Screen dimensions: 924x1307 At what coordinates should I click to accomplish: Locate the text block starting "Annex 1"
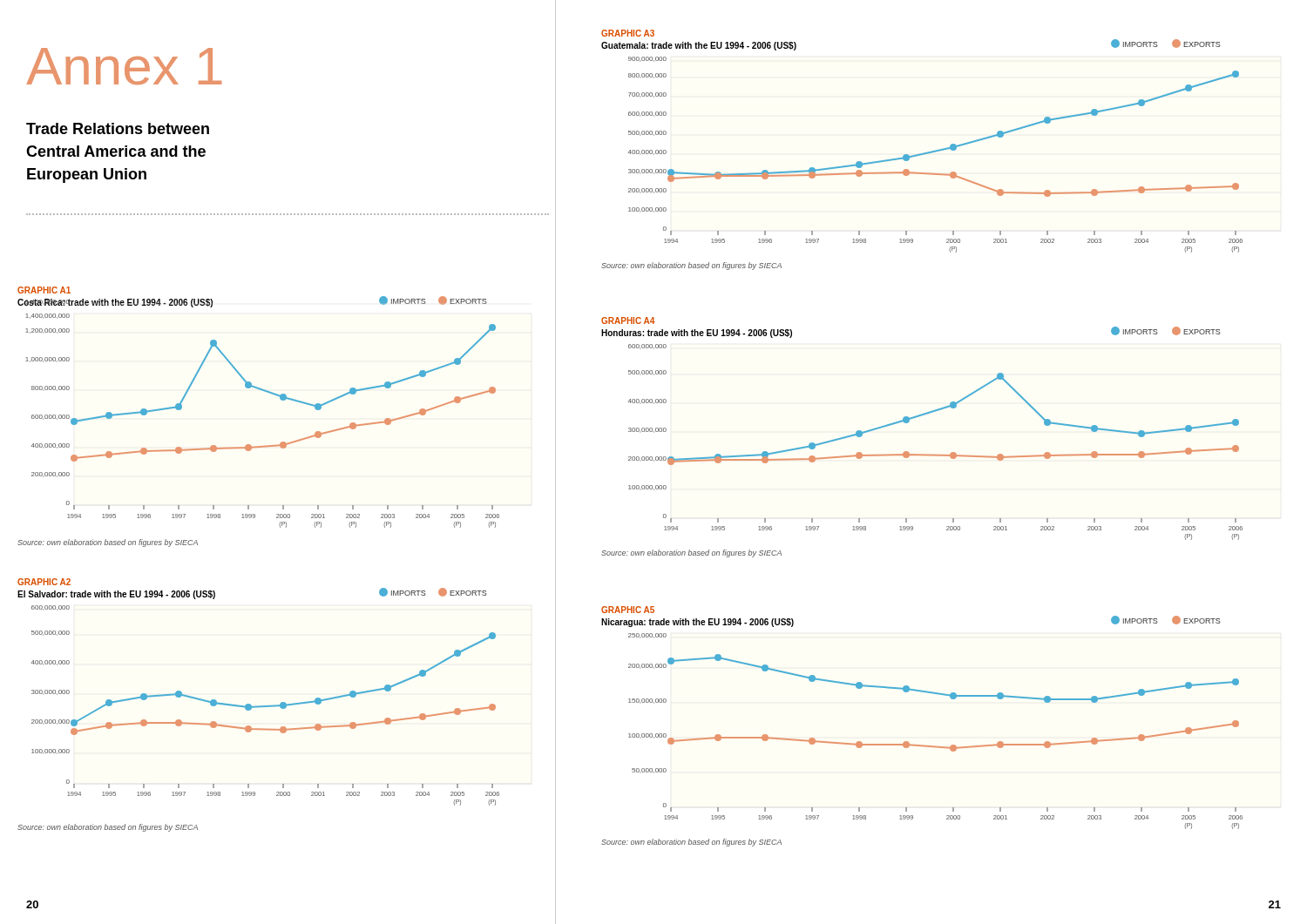[x=125, y=66]
